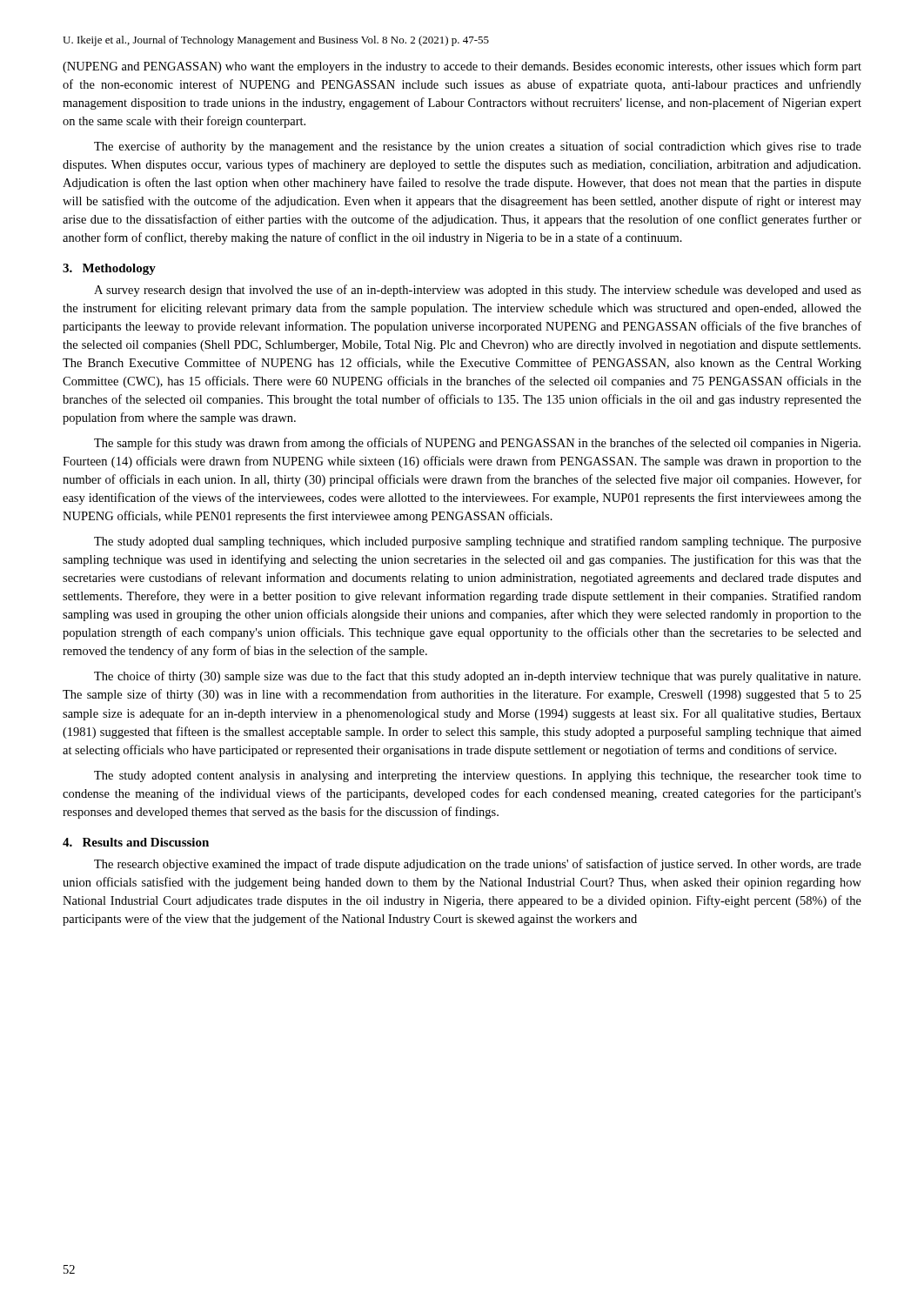Navigate to the passage starting "A survey research"
The width and height of the screenshot is (924, 1305).
(x=462, y=354)
